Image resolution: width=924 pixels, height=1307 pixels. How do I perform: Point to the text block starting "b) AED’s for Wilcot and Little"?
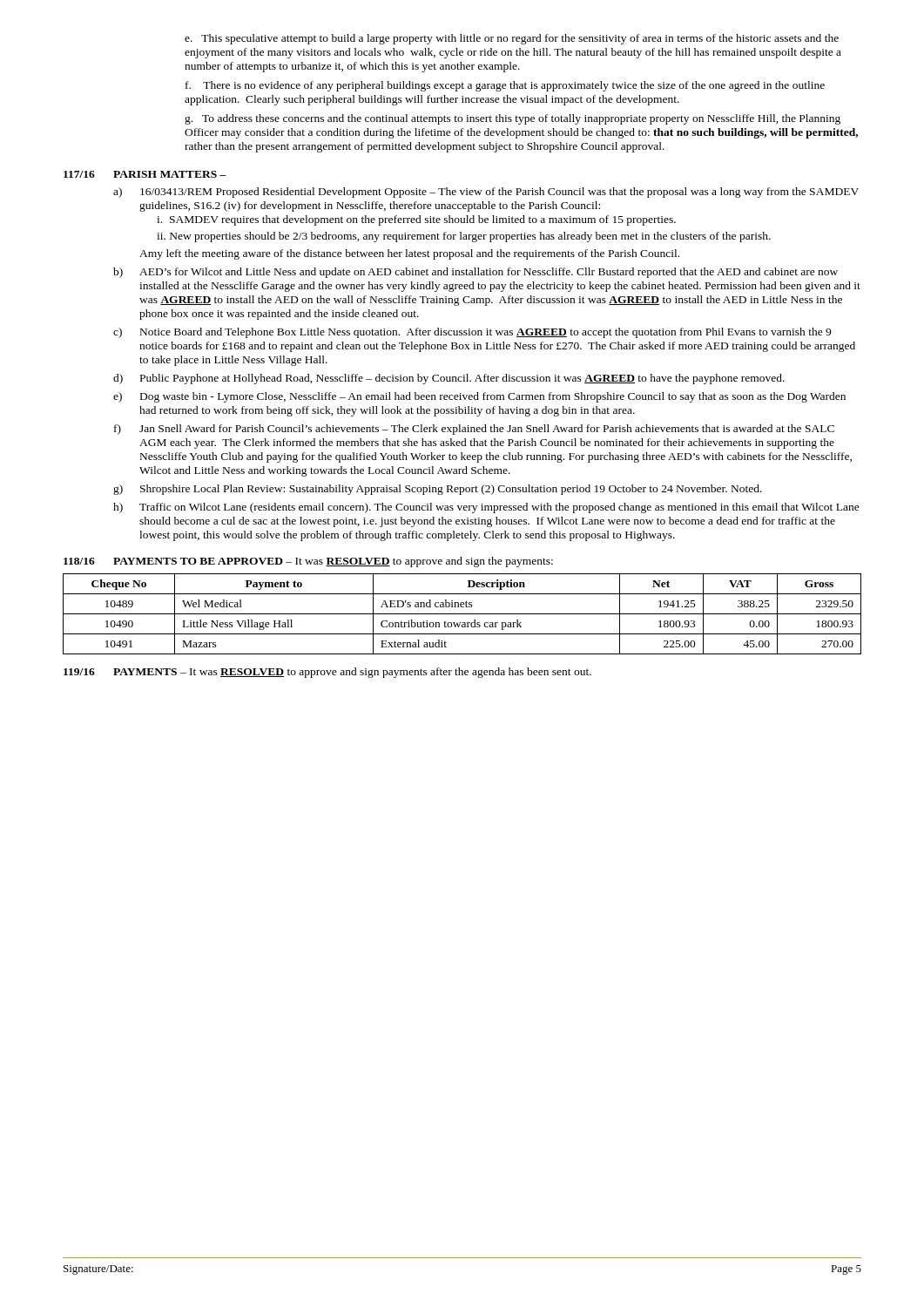click(x=487, y=293)
